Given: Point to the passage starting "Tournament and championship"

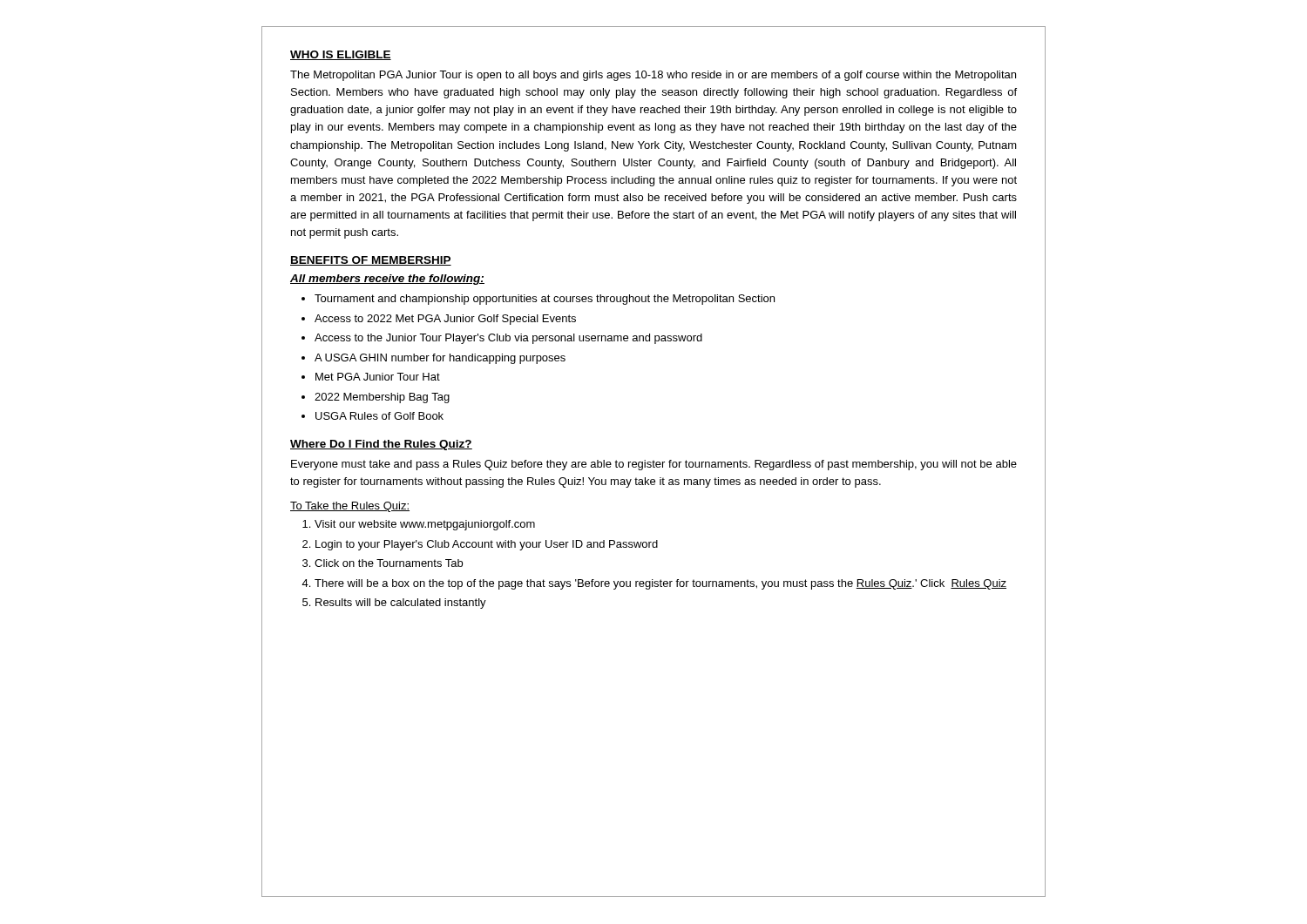Looking at the screenshot, I should 545,299.
